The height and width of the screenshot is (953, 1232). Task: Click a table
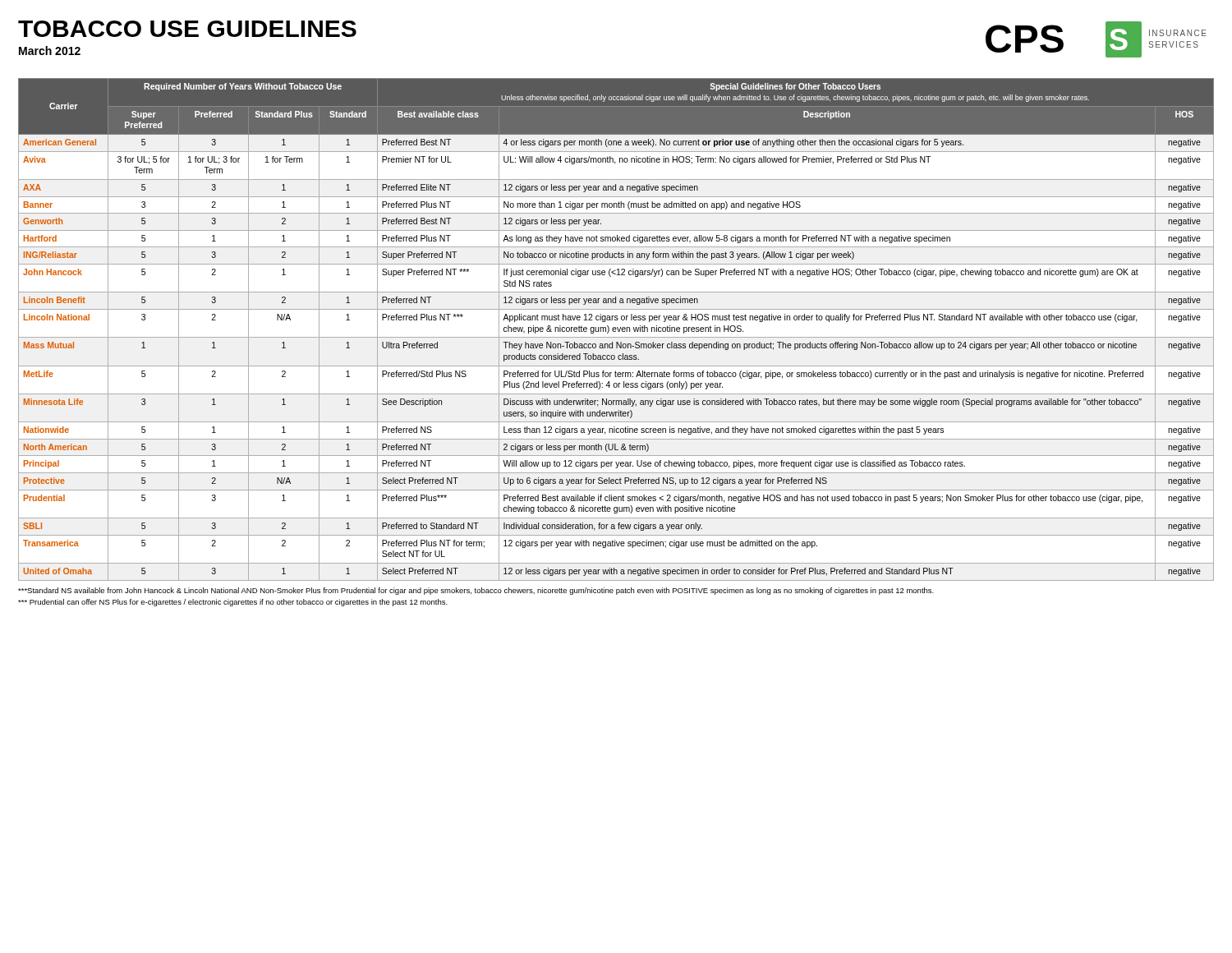(616, 329)
